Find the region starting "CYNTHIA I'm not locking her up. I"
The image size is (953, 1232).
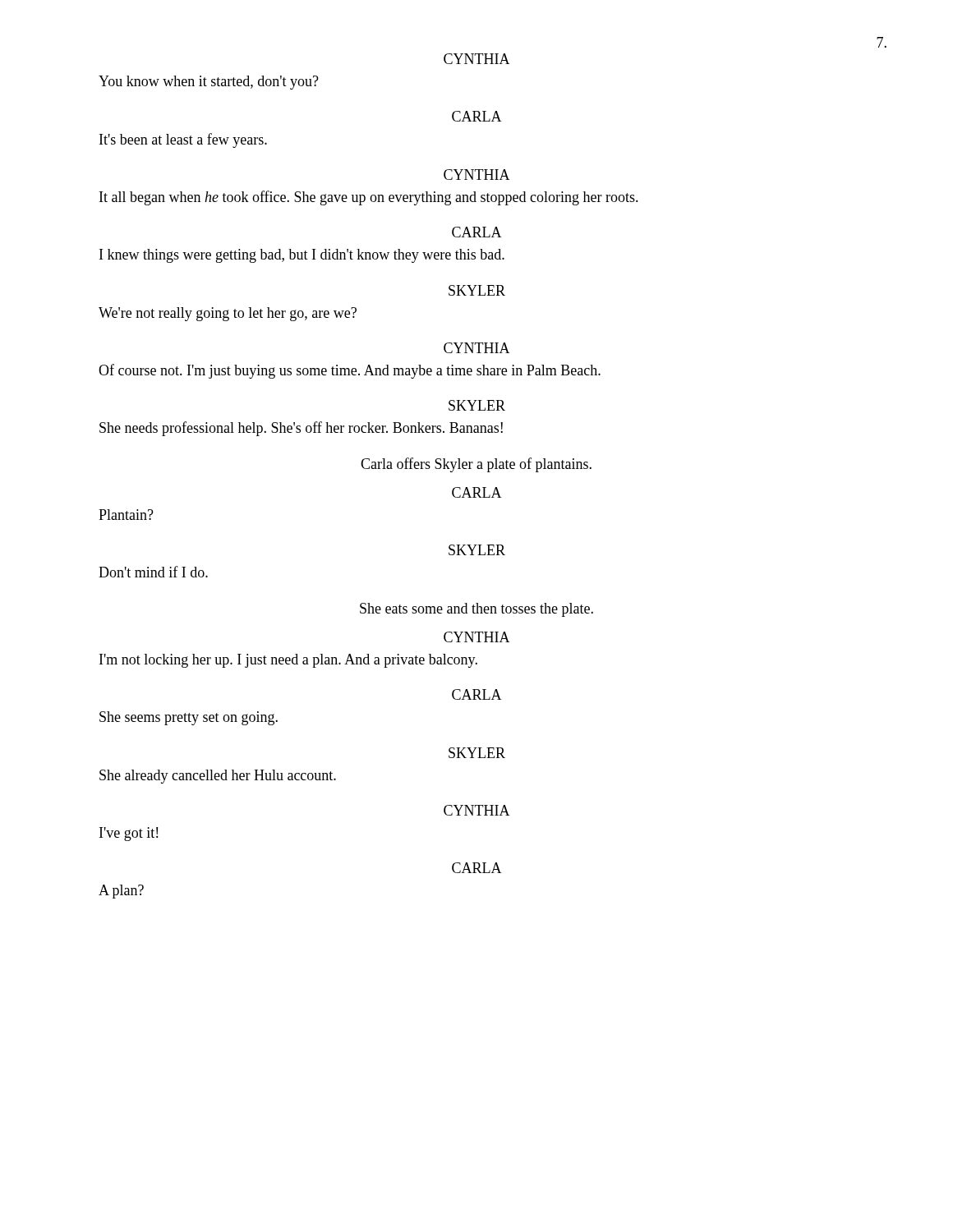(x=476, y=649)
